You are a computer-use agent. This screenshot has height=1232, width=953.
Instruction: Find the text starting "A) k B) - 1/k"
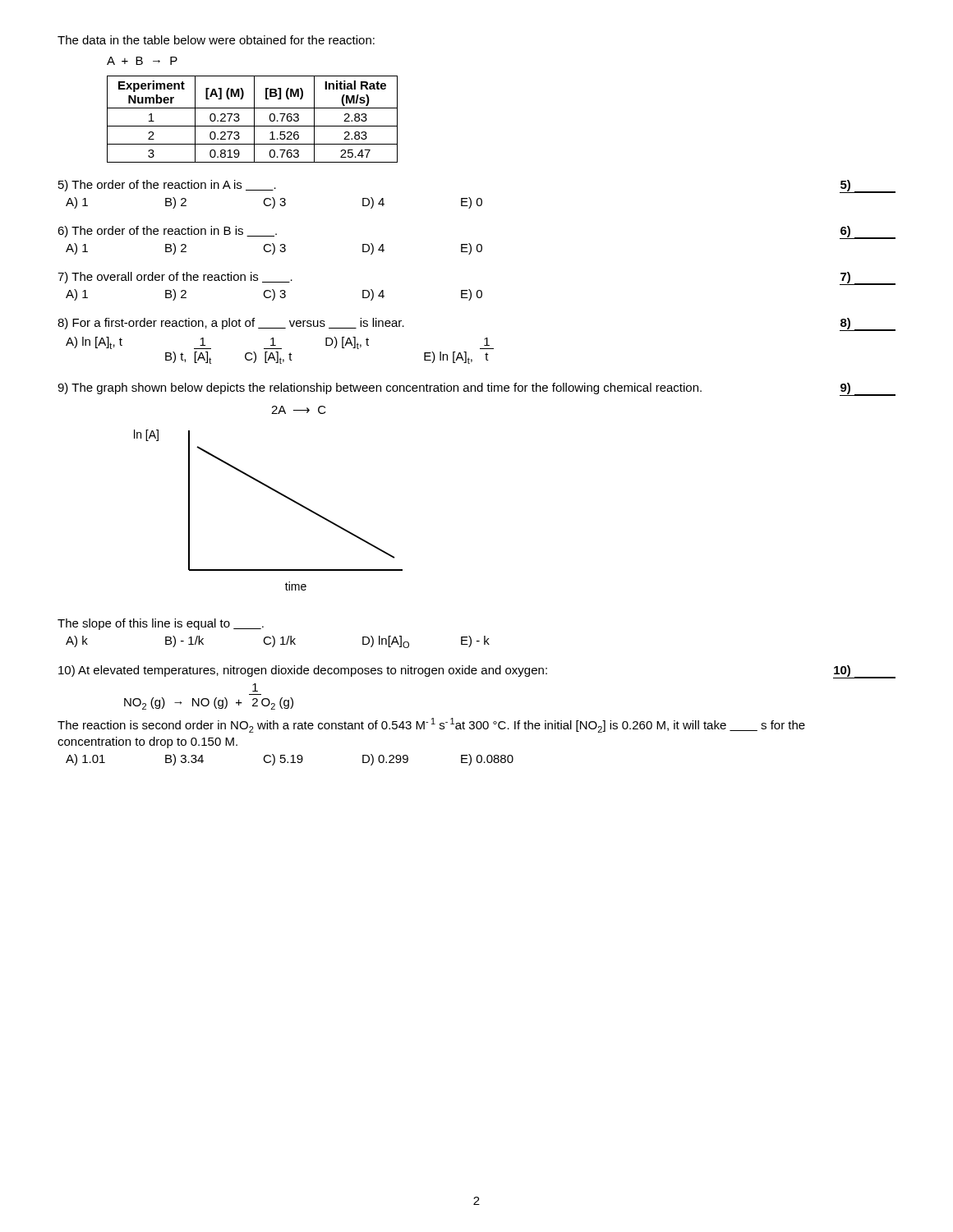[x=296, y=641]
